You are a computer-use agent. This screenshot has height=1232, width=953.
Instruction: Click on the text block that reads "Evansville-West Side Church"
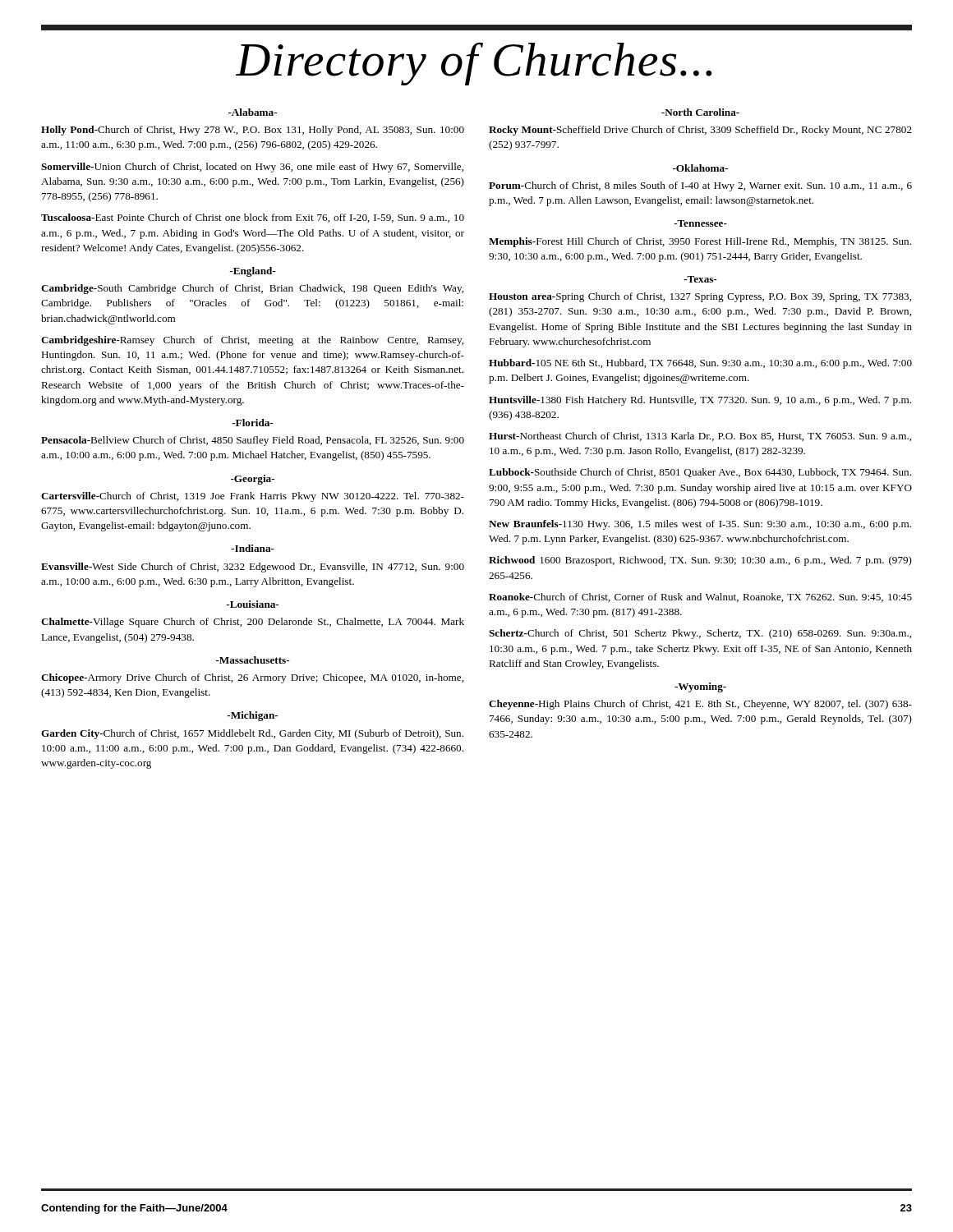coord(253,574)
